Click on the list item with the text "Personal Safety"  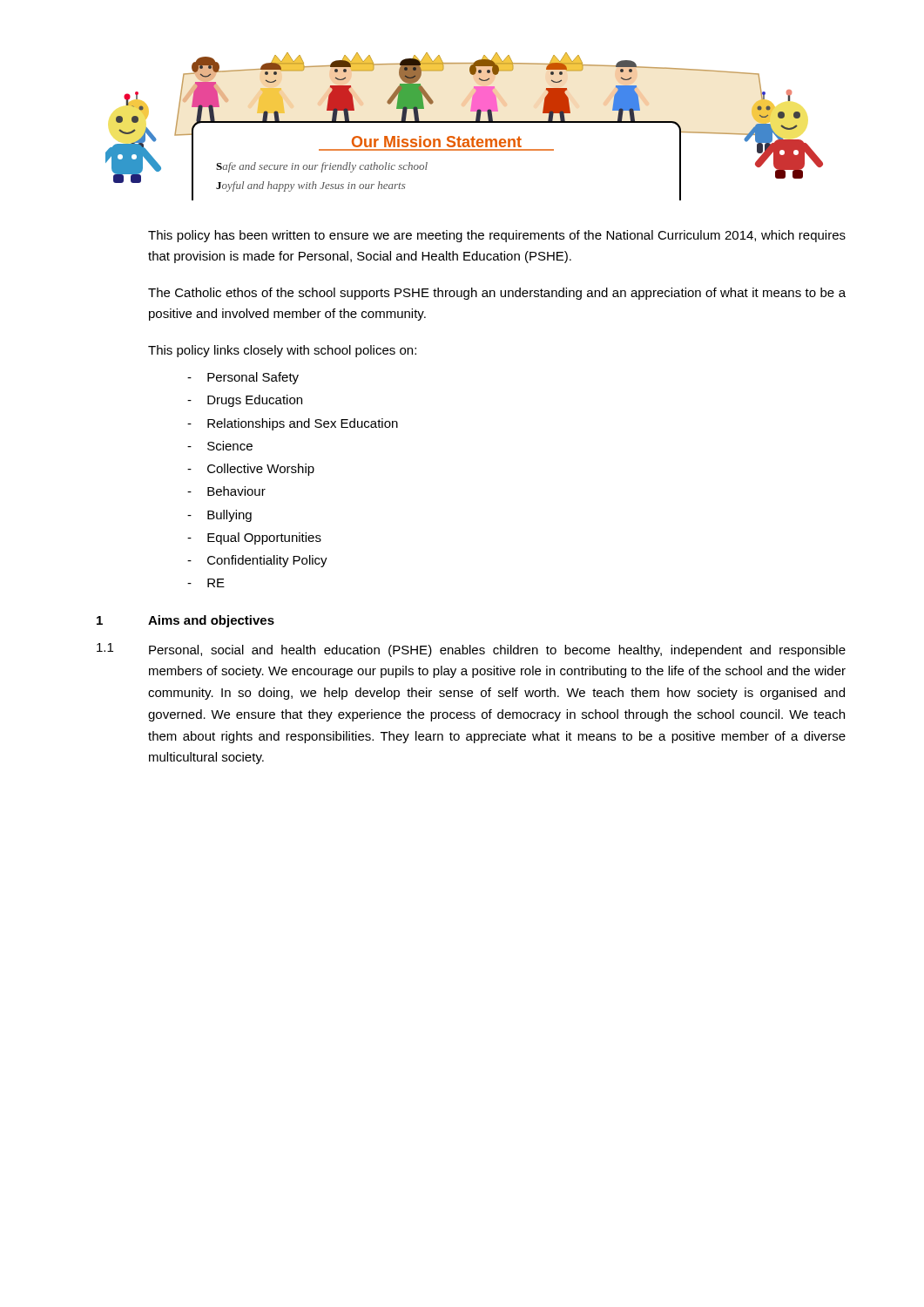(x=243, y=377)
